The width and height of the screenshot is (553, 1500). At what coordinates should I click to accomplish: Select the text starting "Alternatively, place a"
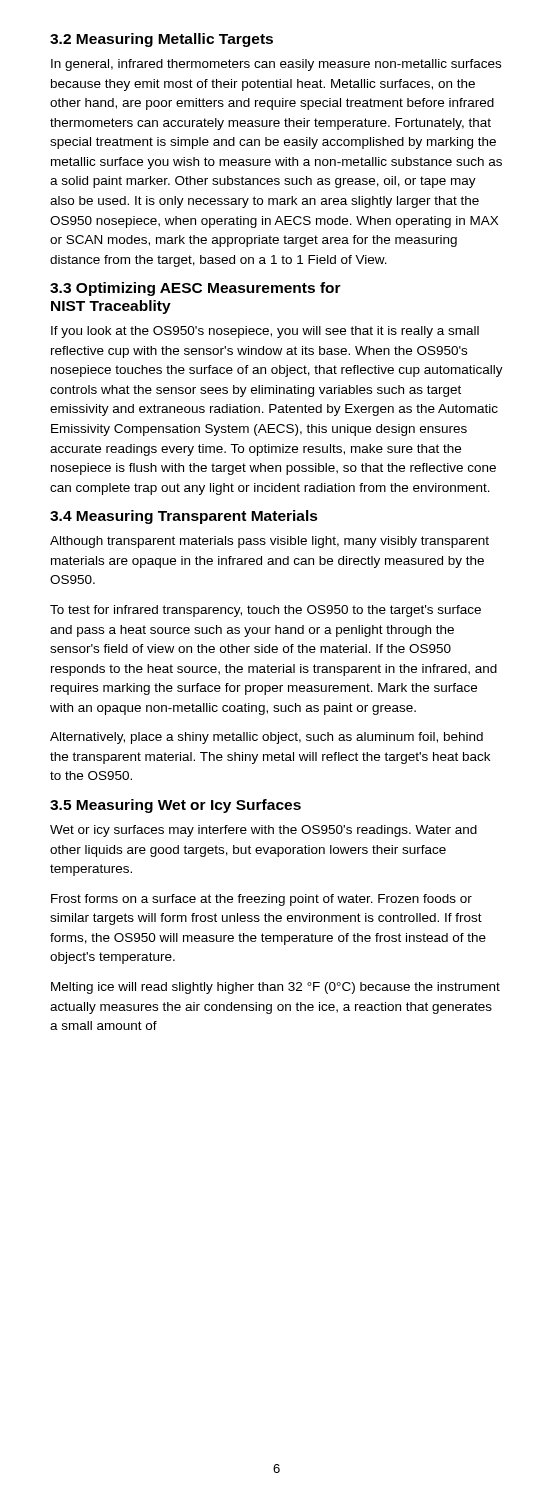pos(276,757)
